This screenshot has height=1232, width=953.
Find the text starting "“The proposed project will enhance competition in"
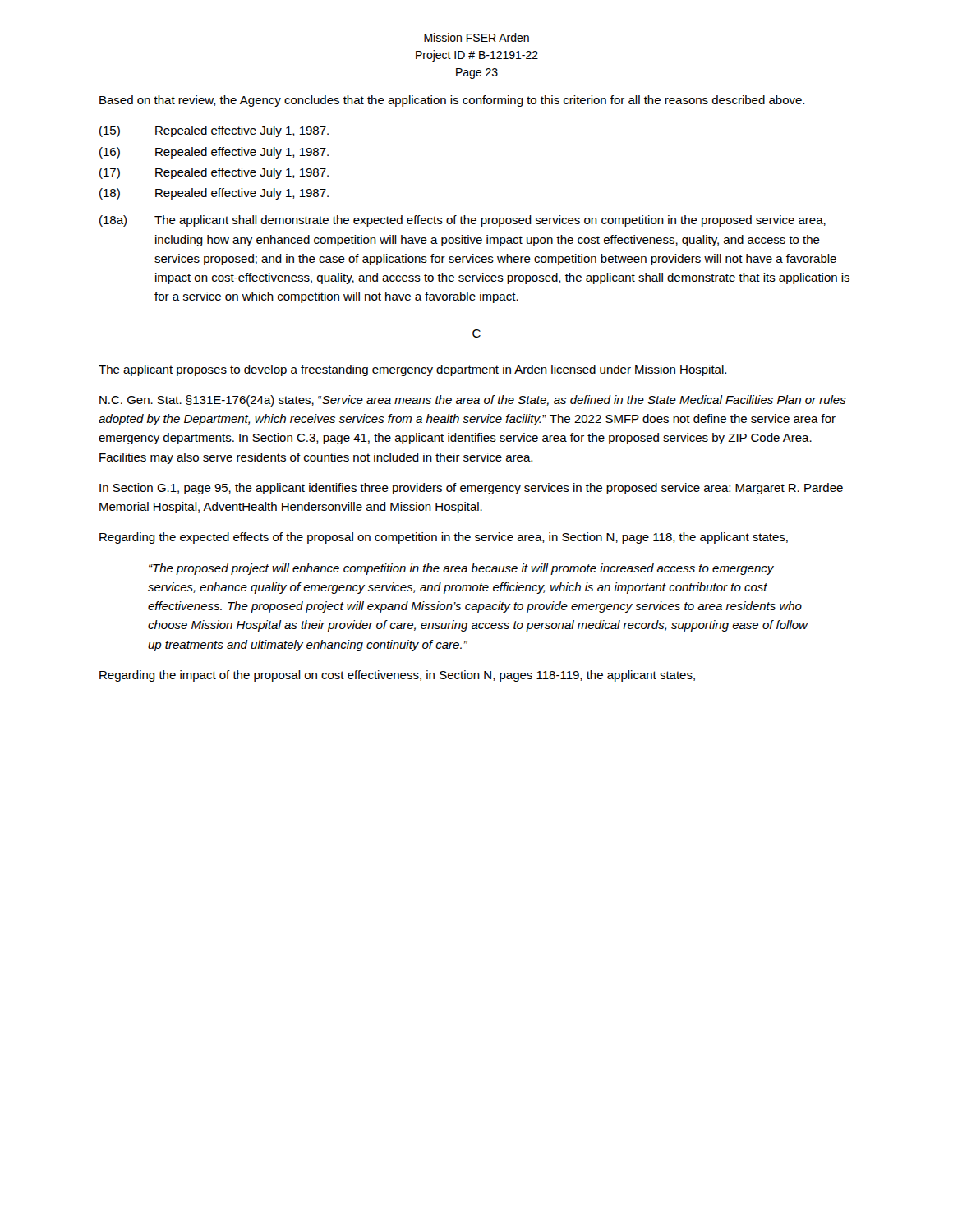(478, 606)
